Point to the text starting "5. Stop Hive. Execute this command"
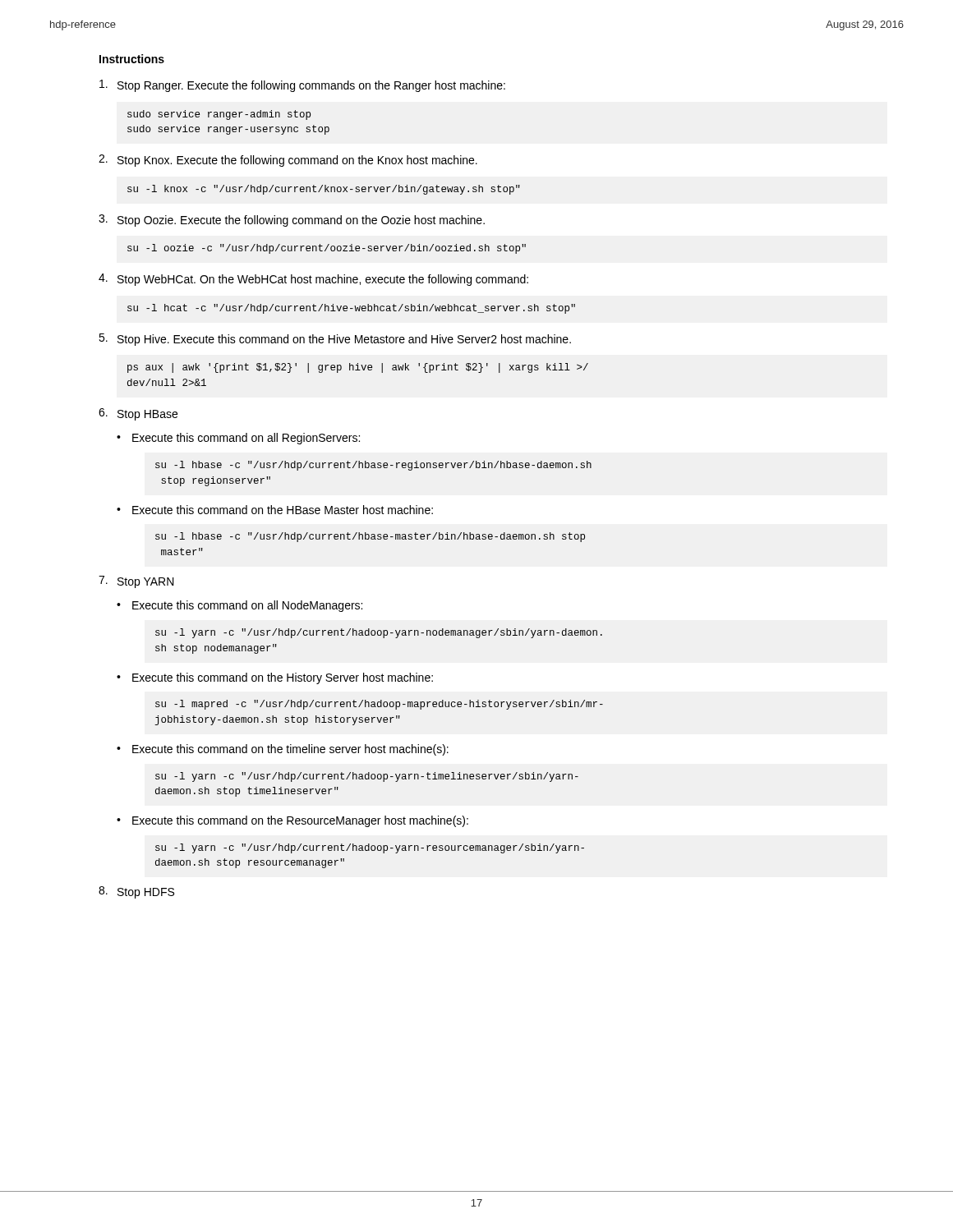The image size is (953, 1232). click(335, 339)
